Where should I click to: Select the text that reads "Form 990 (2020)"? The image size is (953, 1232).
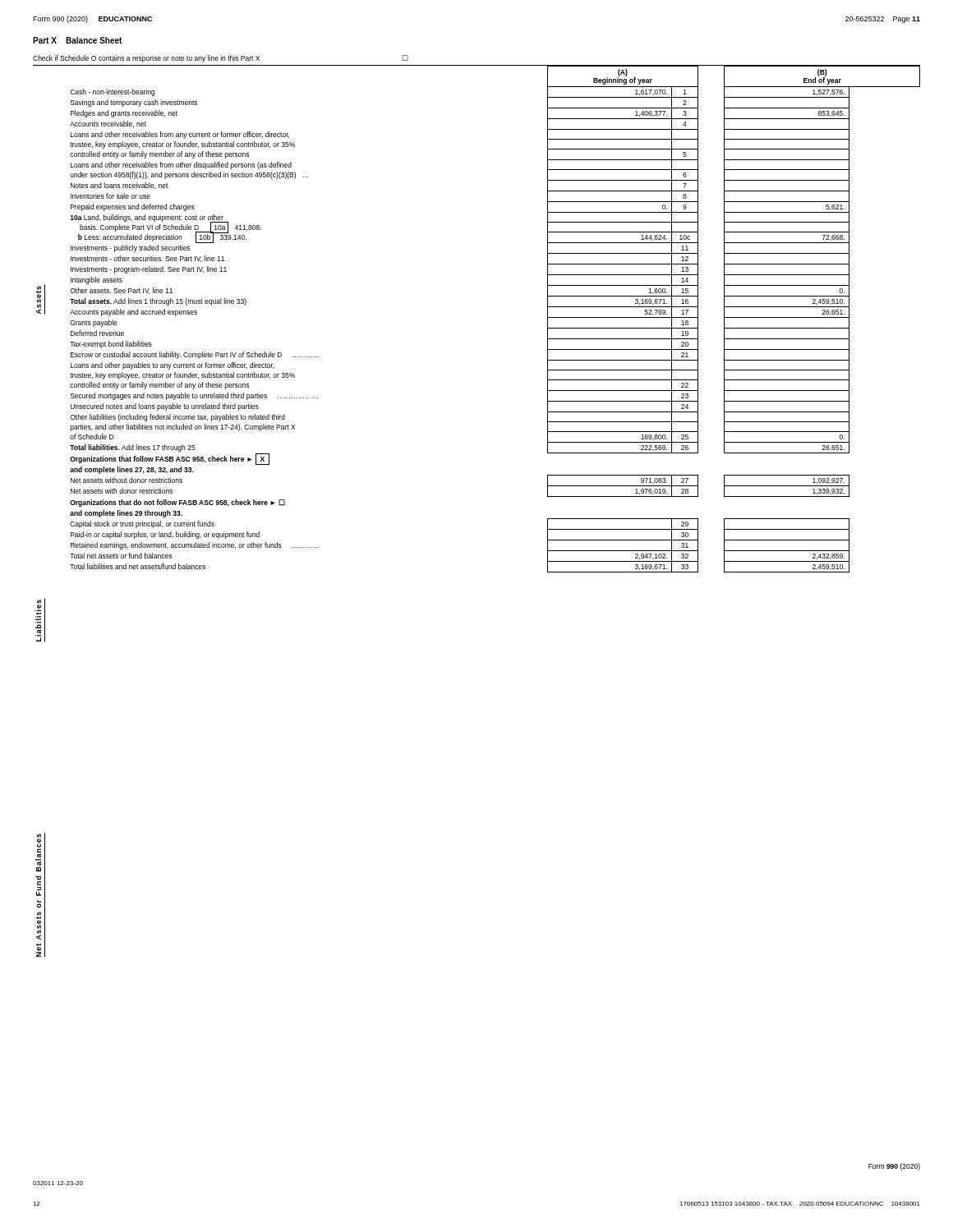[894, 1166]
